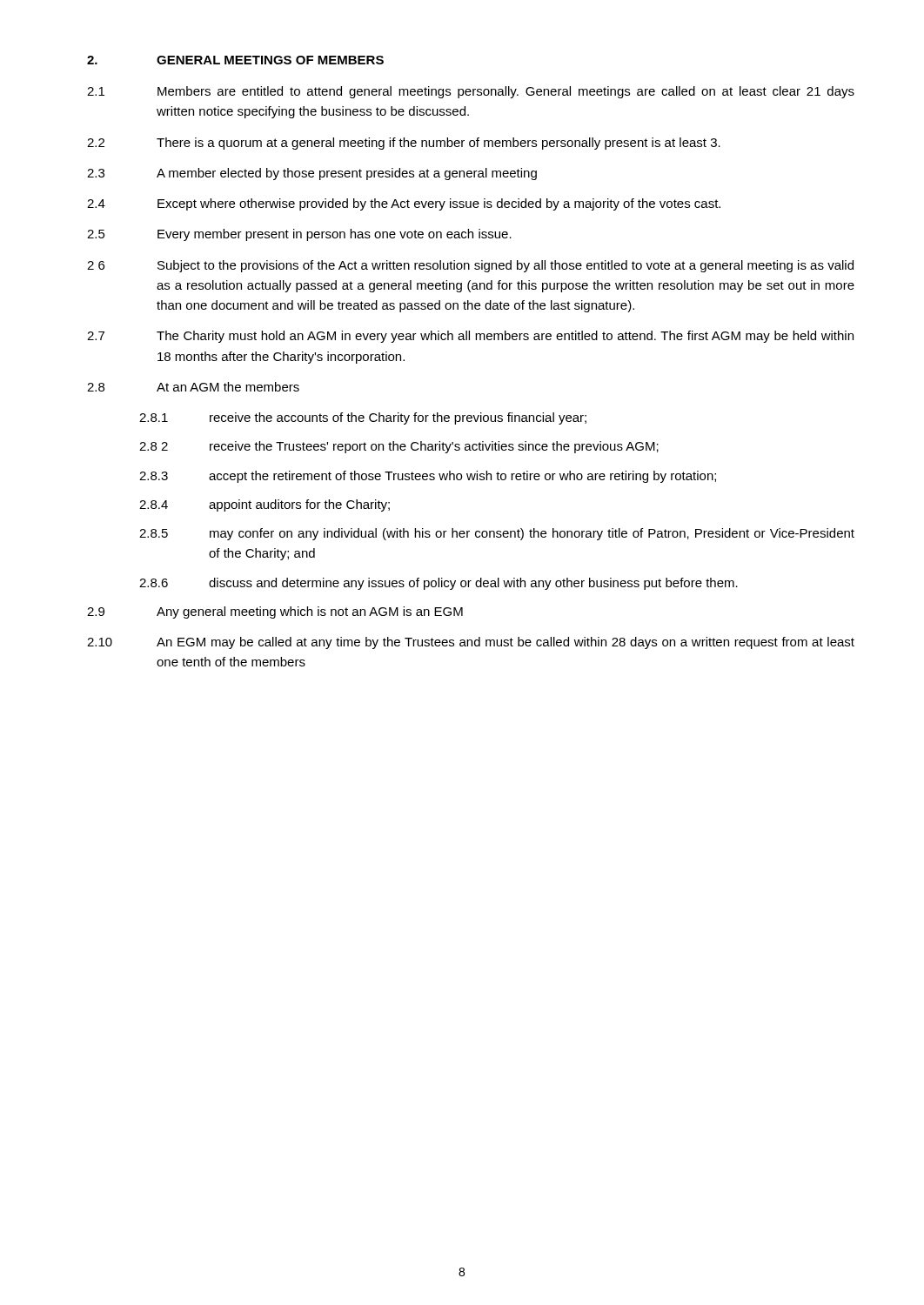Select the region starting "2.7 The Charity must hold"
Image resolution: width=924 pixels, height=1305 pixels.
pyautogui.click(x=471, y=346)
